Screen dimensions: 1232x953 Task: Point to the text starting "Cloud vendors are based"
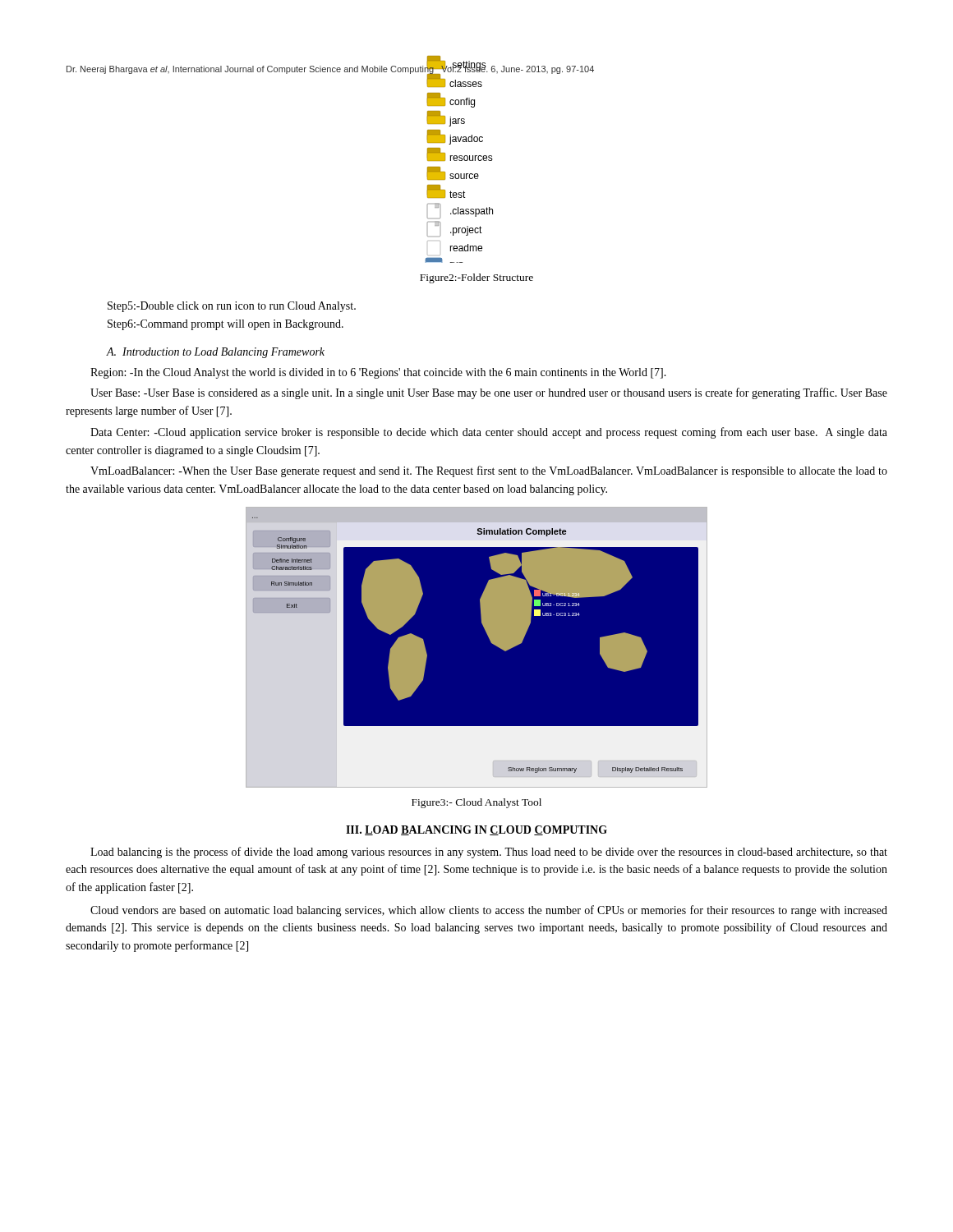coord(476,928)
